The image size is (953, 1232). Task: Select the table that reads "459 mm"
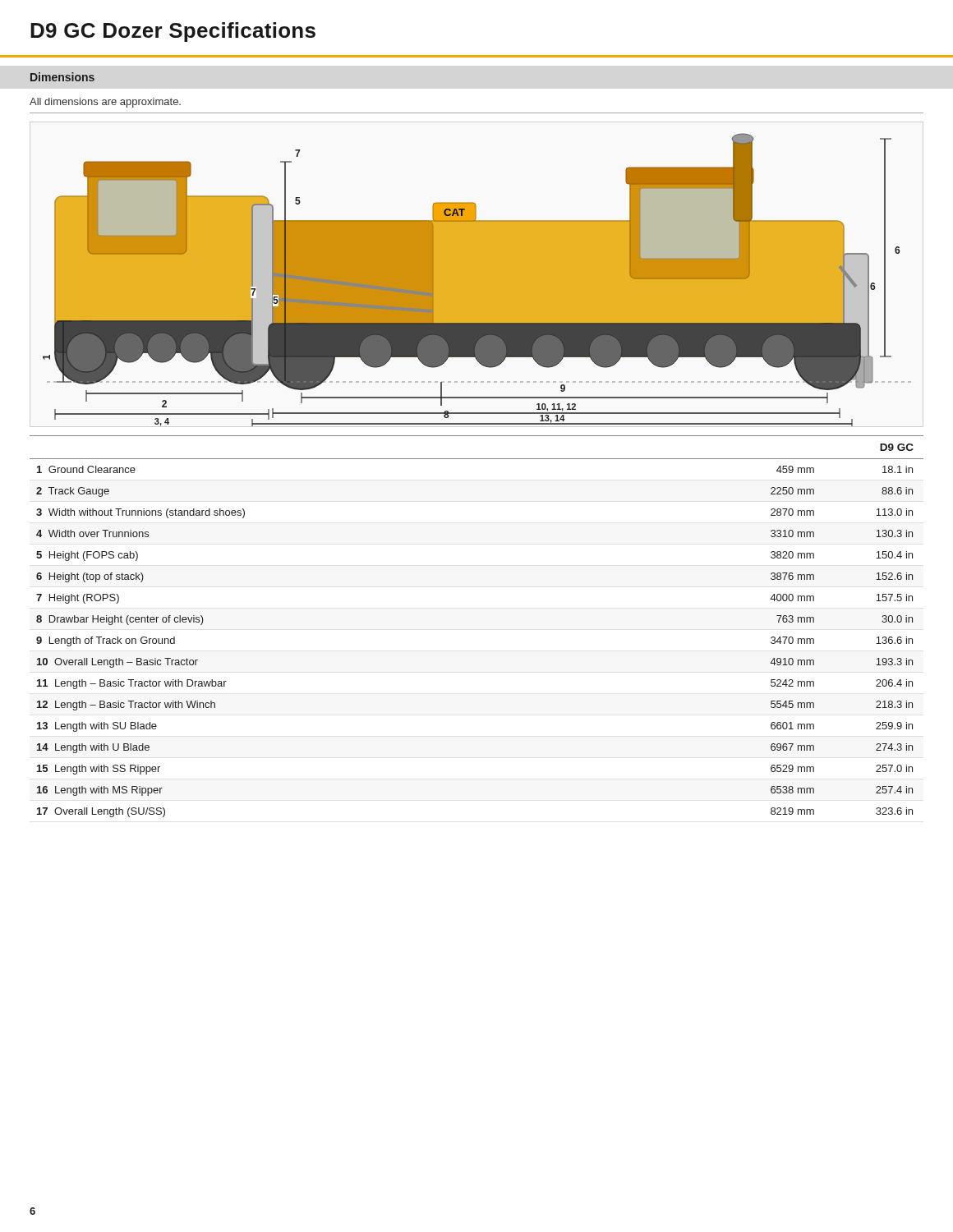(x=476, y=629)
